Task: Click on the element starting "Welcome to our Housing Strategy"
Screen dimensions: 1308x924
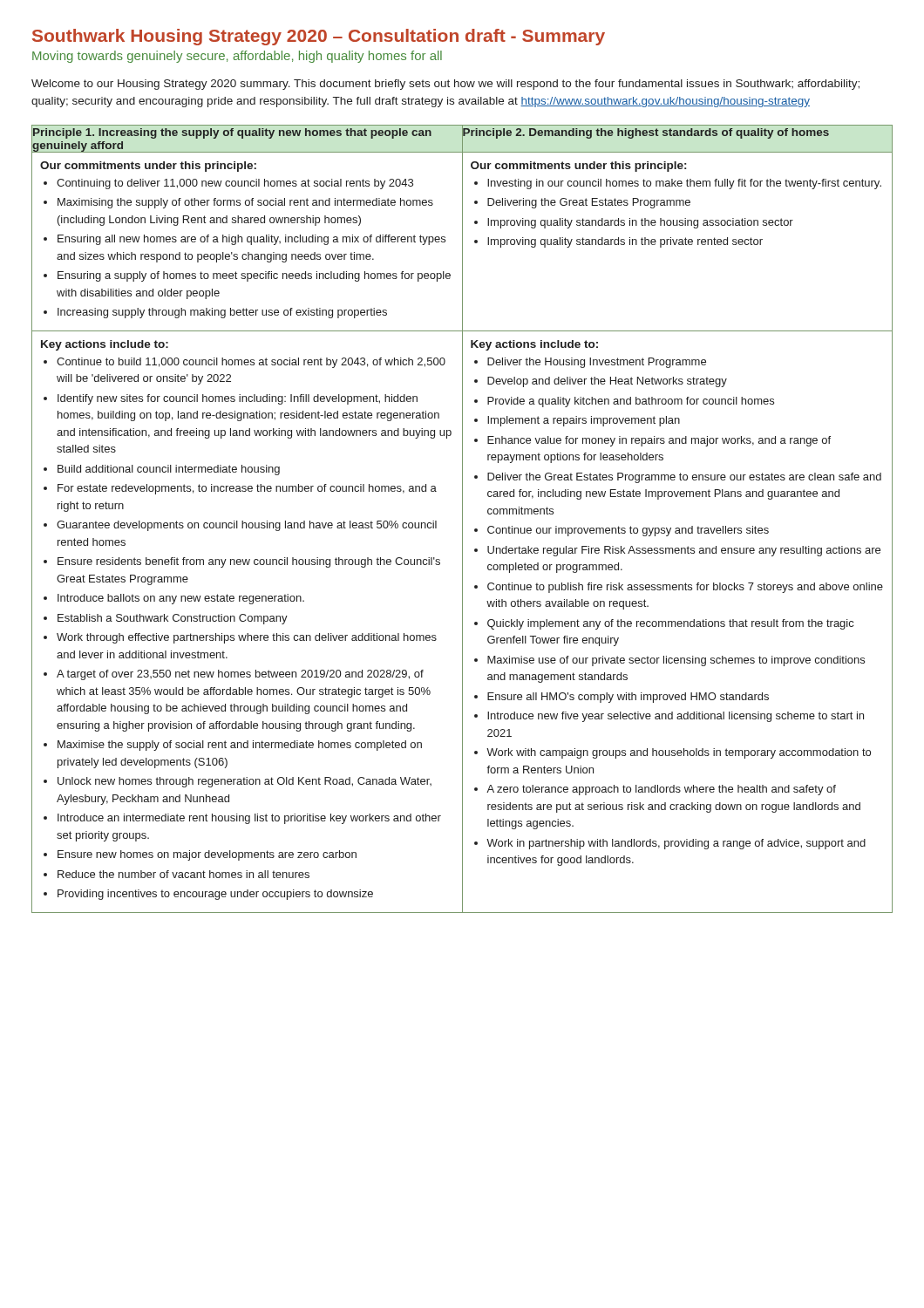Action: click(x=462, y=93)
